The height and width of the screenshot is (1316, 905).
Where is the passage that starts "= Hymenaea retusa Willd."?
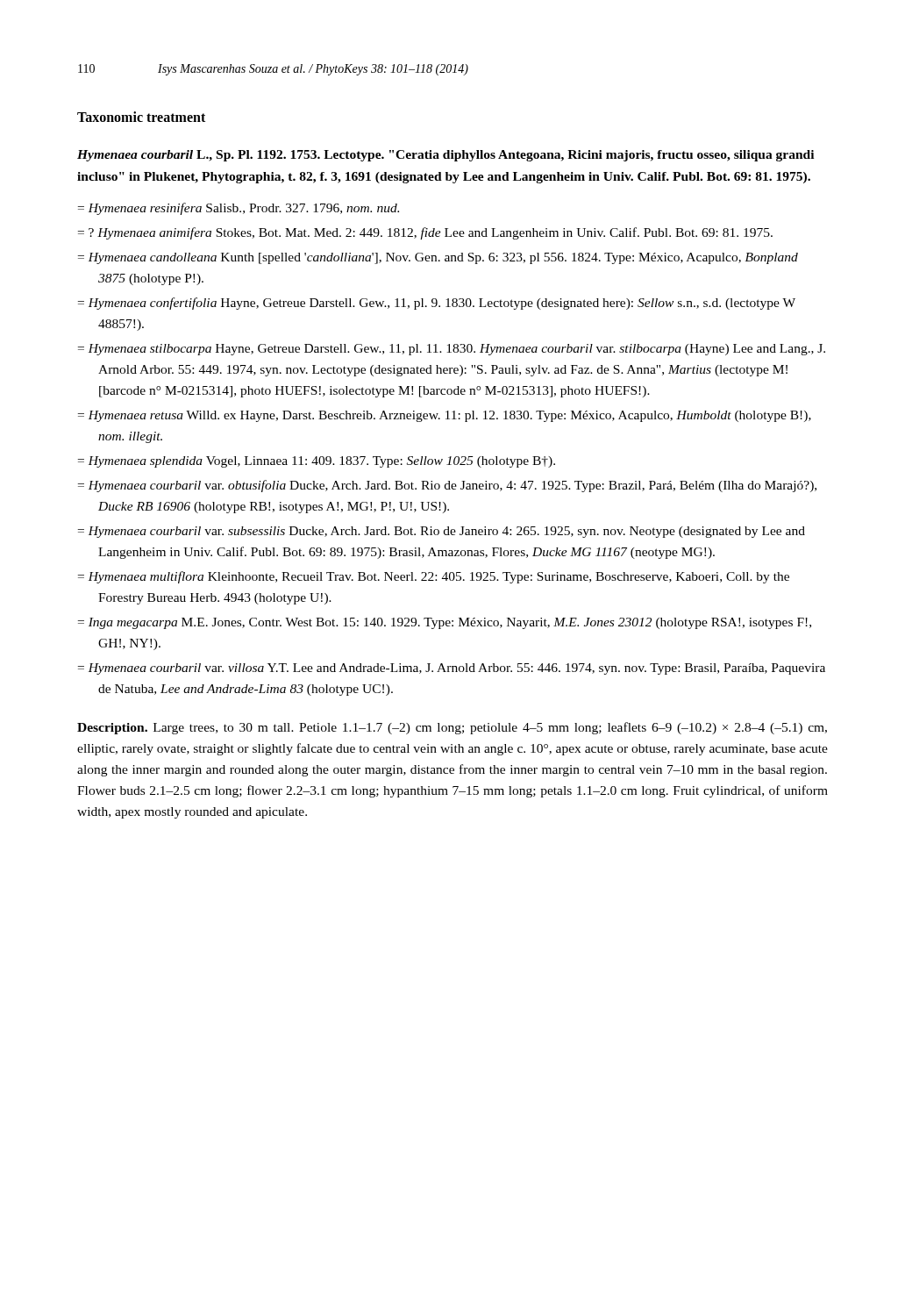pos(444,425)
